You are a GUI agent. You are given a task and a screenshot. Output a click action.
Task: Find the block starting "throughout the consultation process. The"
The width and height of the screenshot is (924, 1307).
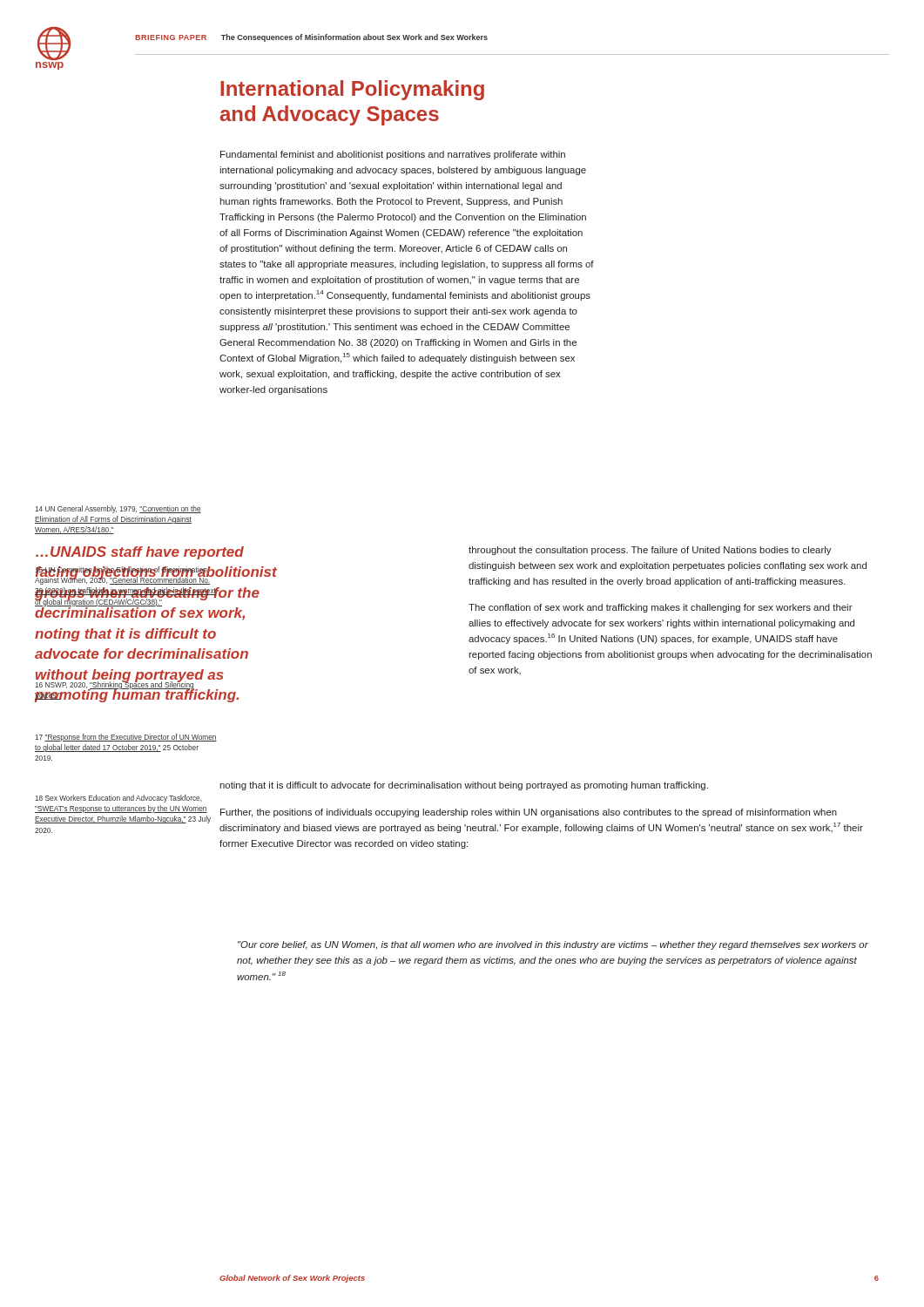(672, 610)
